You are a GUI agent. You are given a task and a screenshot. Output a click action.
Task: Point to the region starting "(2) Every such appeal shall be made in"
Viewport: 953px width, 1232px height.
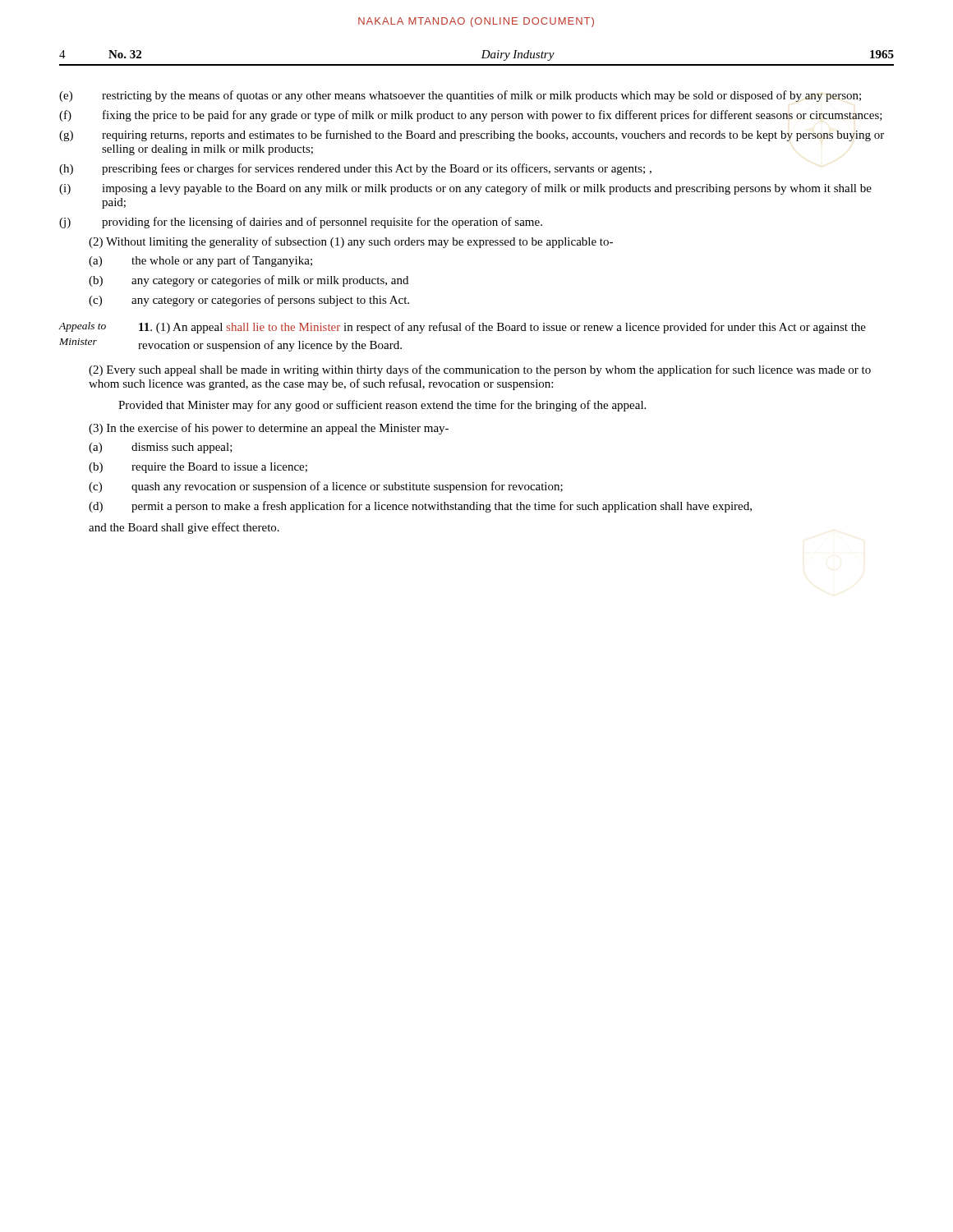click(x=480, y=376)
